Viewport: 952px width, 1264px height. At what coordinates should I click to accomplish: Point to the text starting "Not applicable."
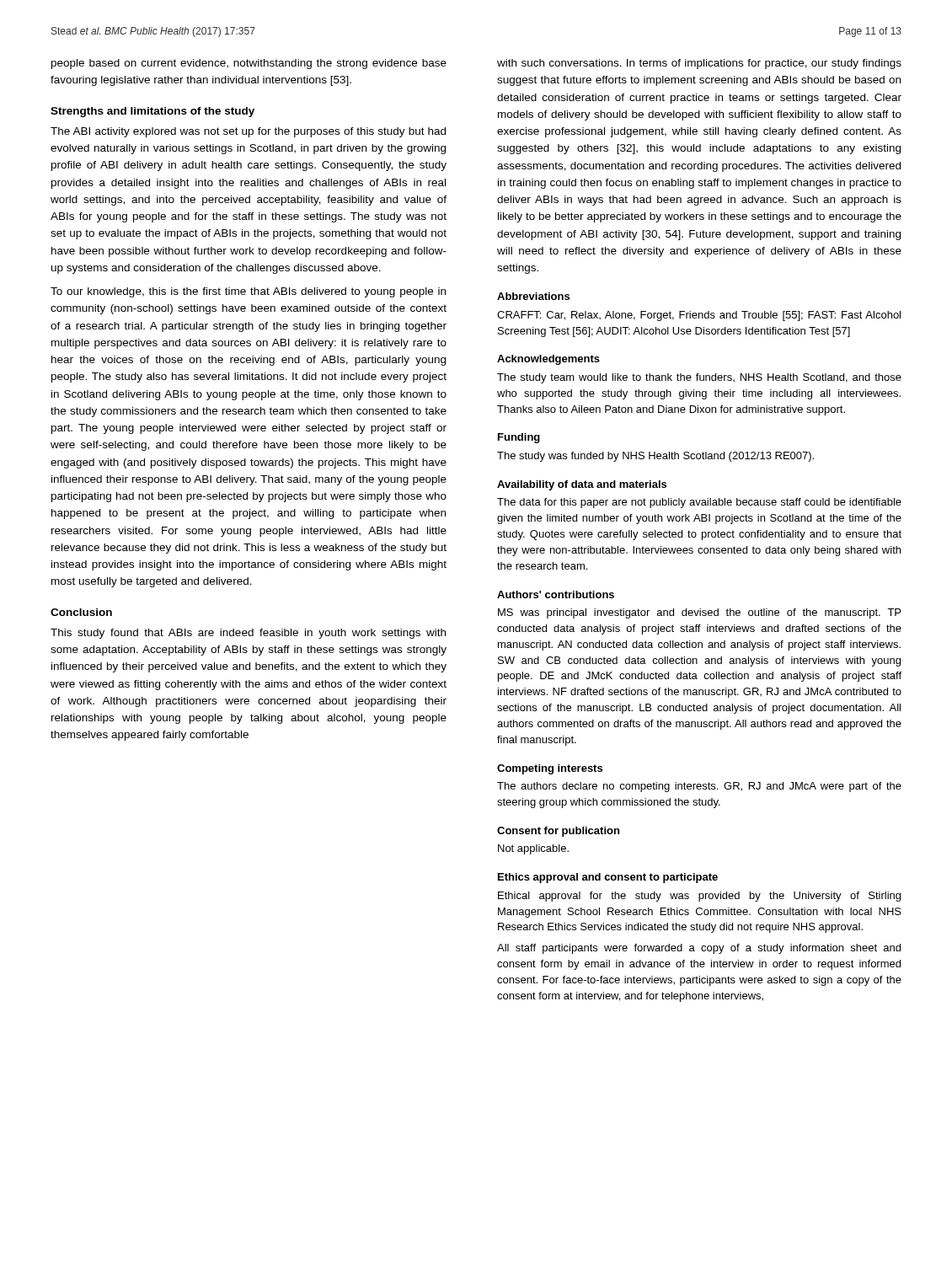[533, 849]
